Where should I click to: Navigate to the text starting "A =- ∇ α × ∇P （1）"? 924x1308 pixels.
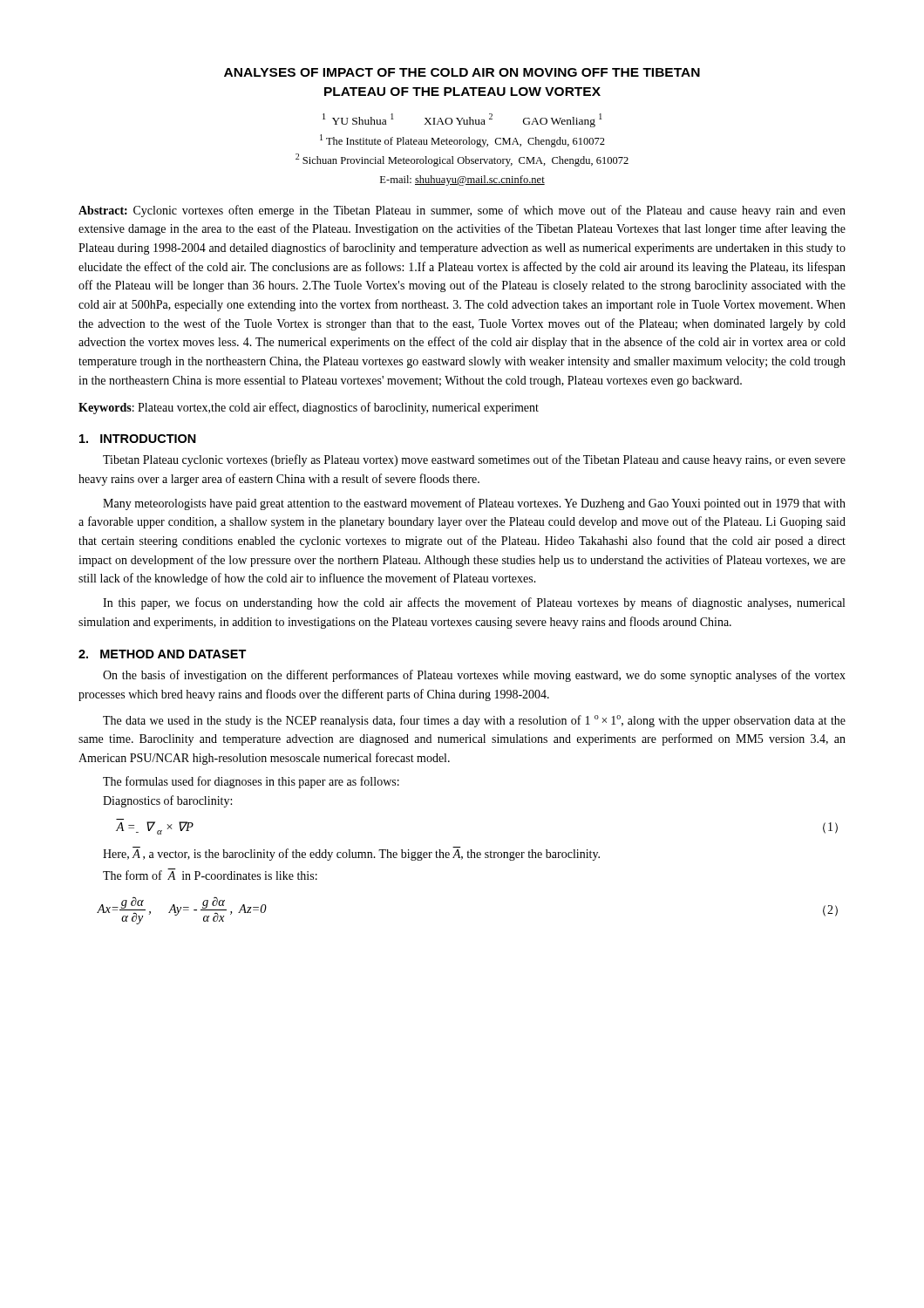click(150, 828)
